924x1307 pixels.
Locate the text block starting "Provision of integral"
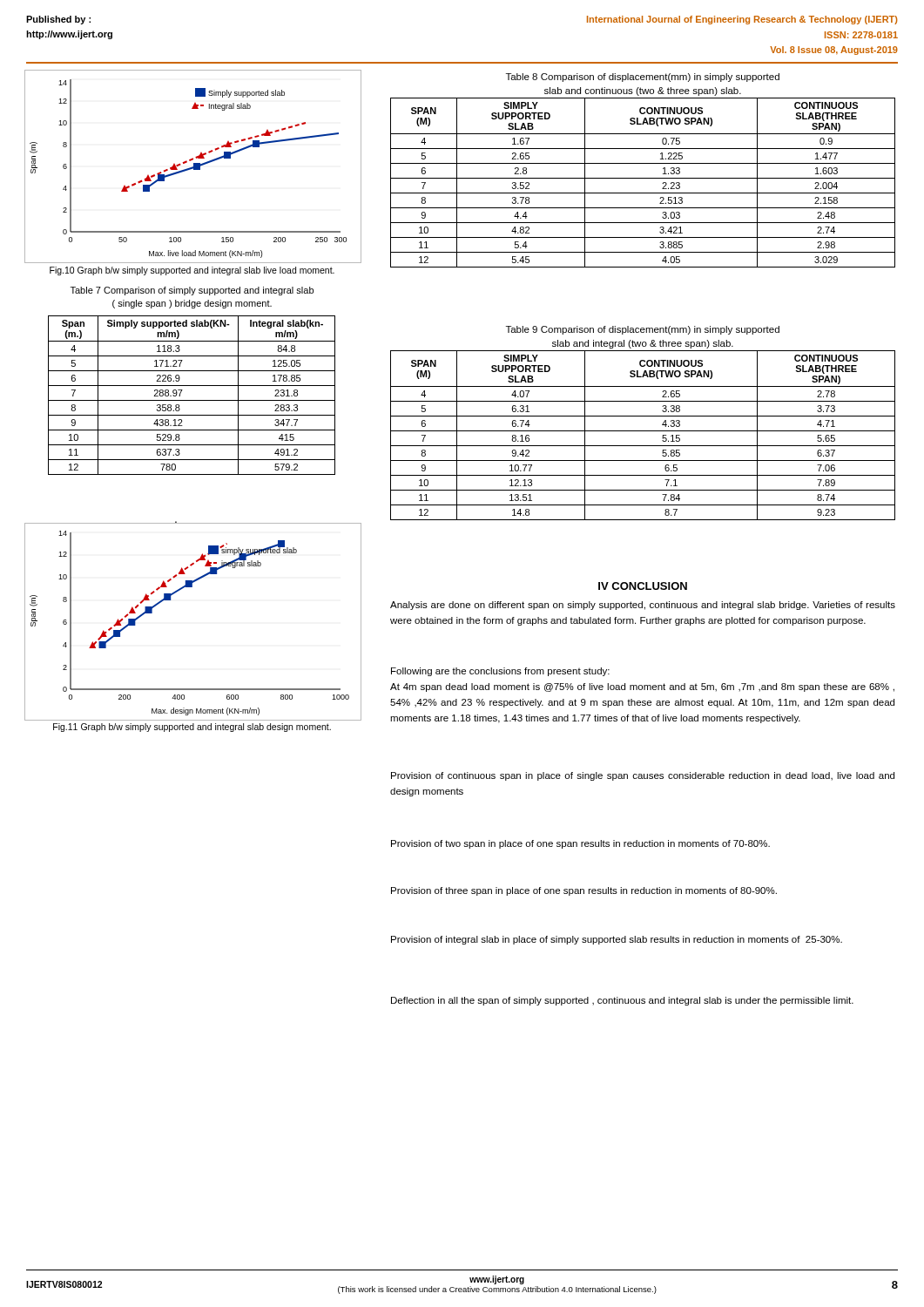point(616,939)
